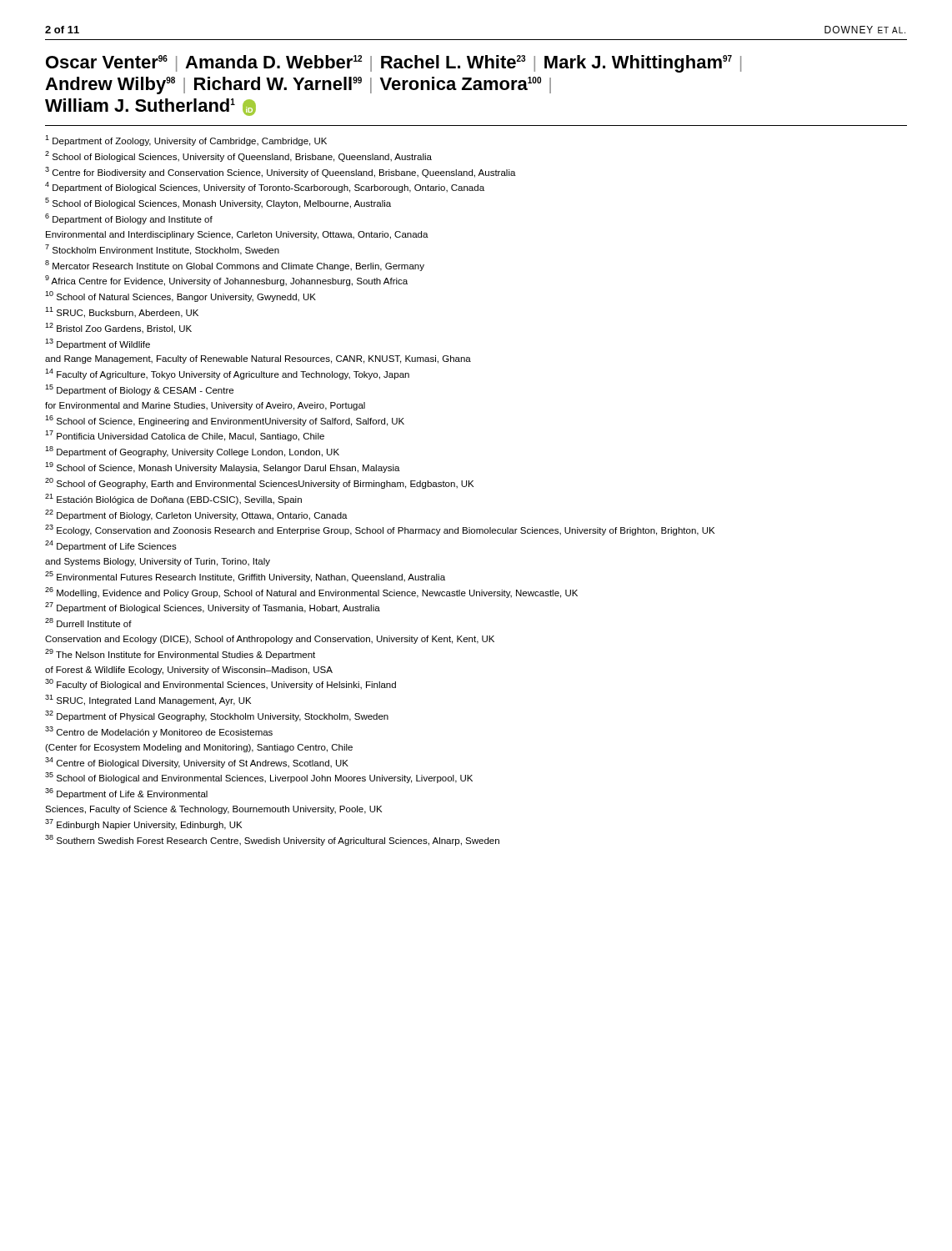Click on the list item that says "4 Department of Biological Sciences, University"
The height and width of the screenshot is (1251, 952).
click(x=265, y=187)
